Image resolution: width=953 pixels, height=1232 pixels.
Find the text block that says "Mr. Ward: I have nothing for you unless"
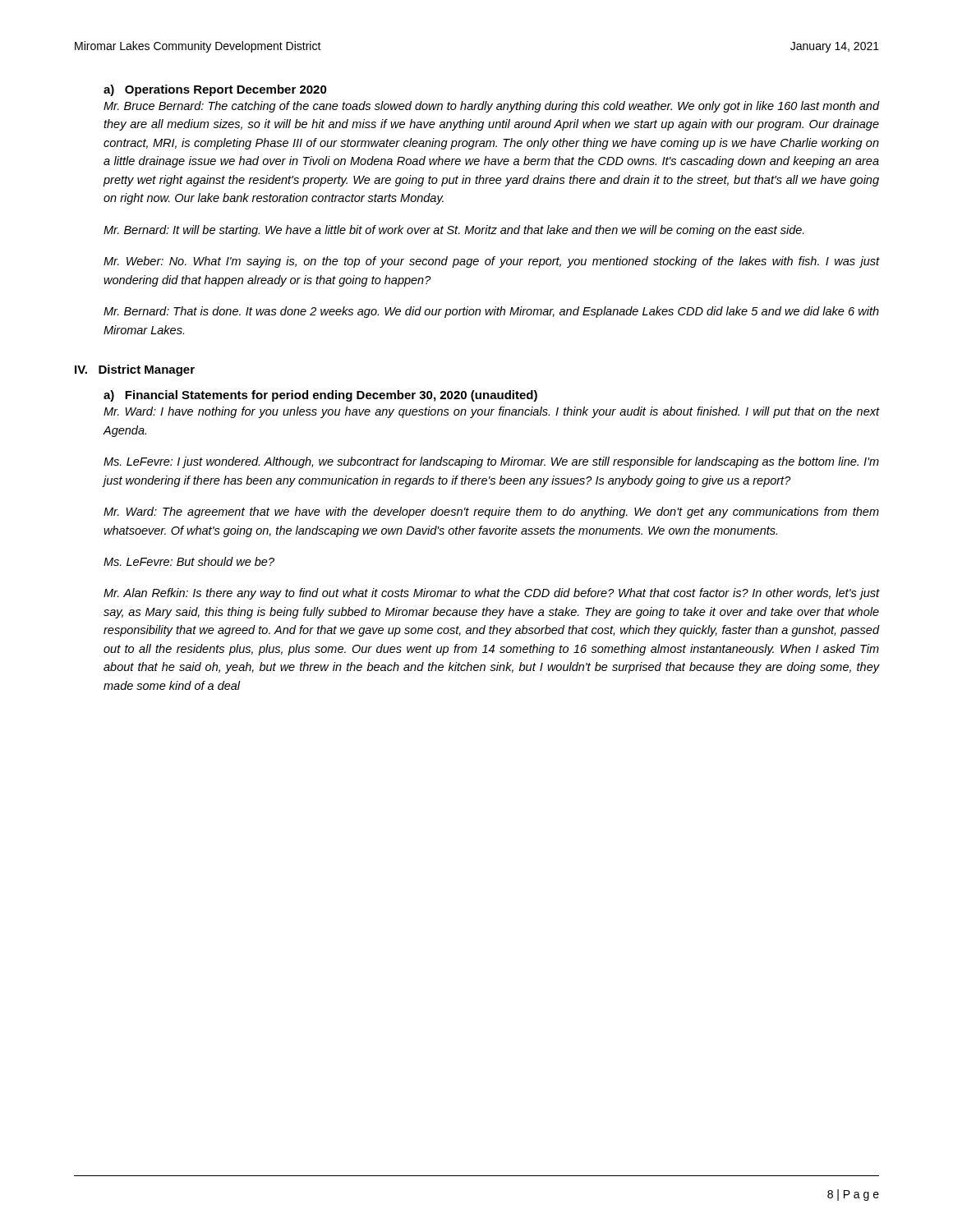pyautogui.click(x=491, y=421)
